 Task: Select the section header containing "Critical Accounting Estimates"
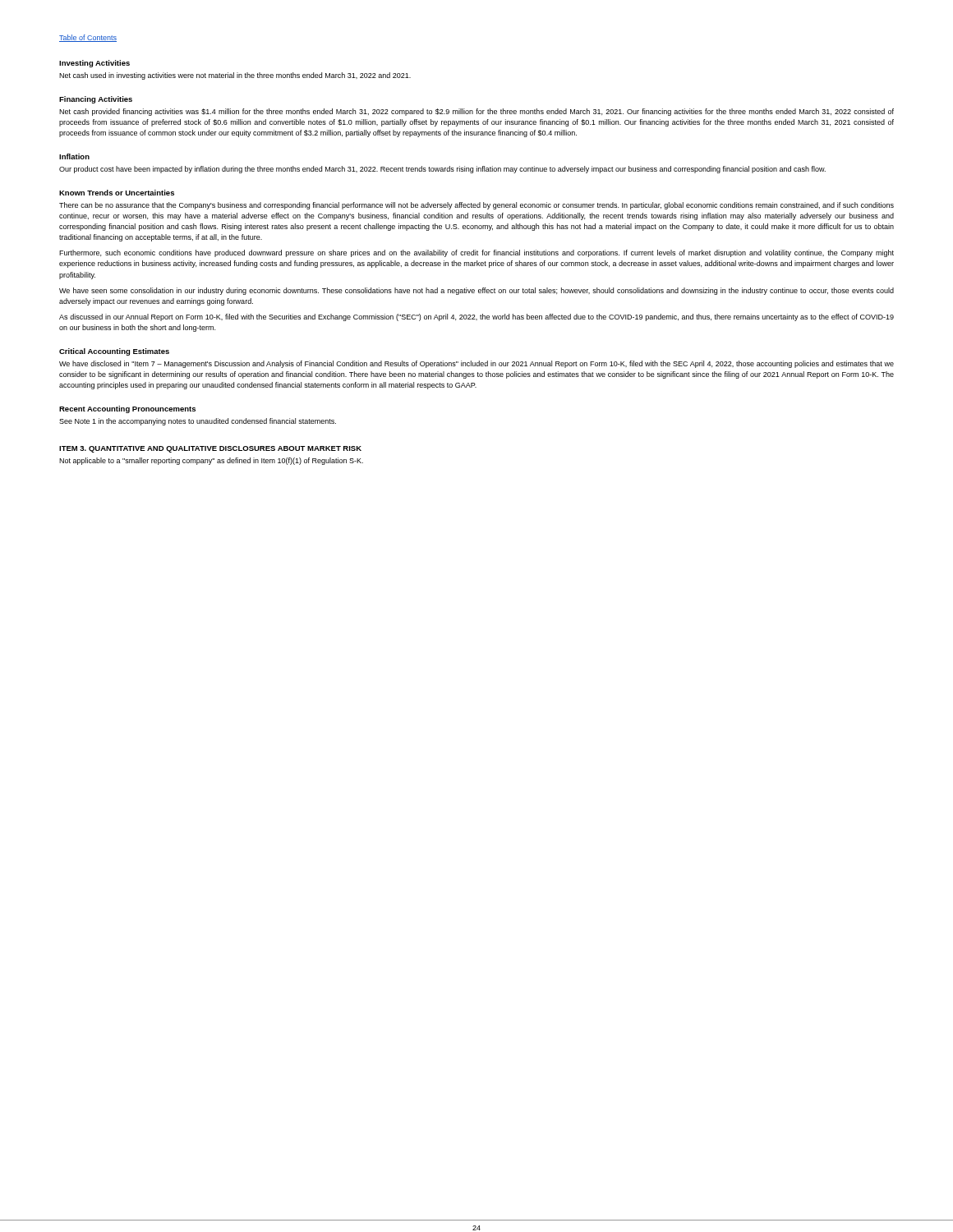click(x=114, y=351)
